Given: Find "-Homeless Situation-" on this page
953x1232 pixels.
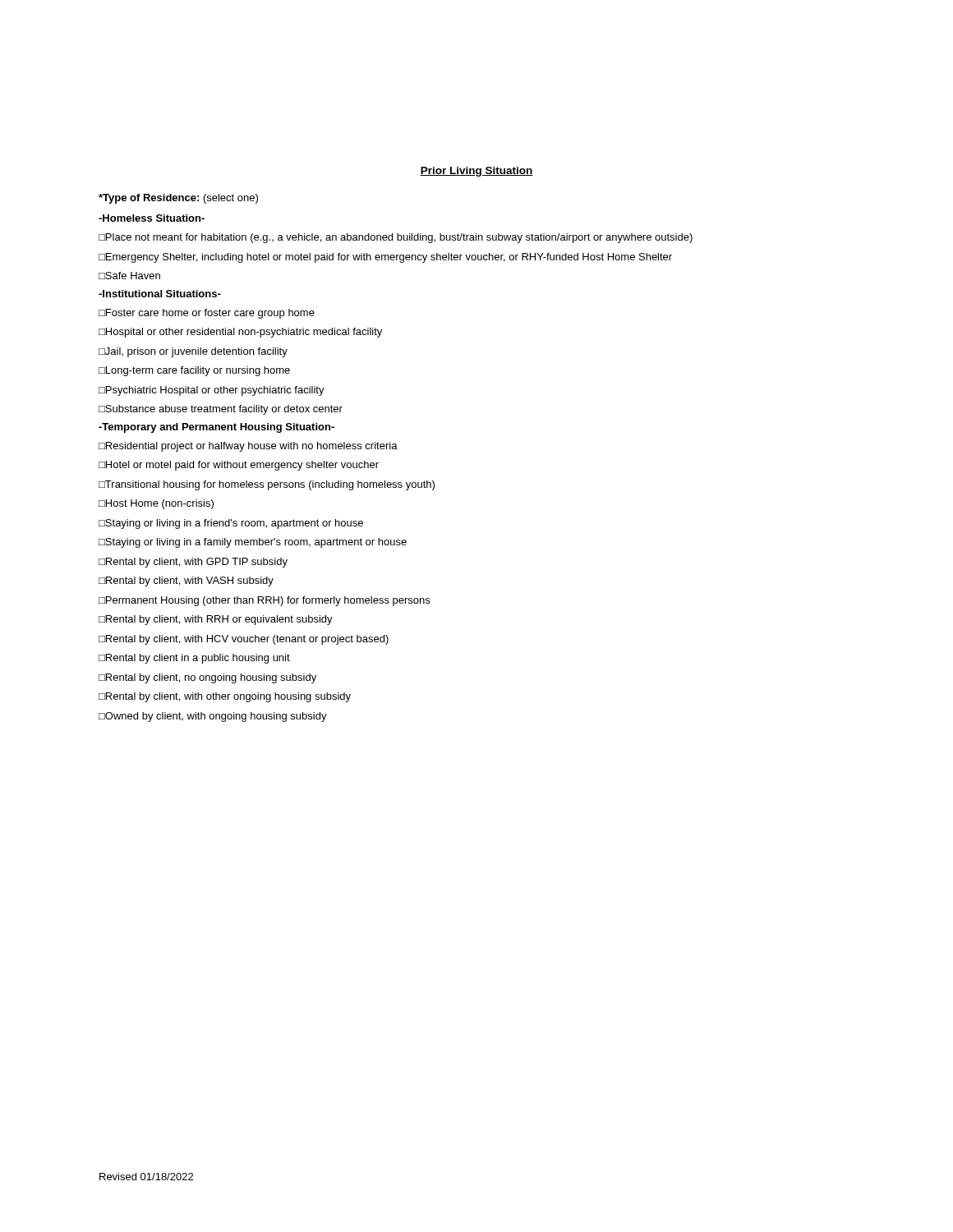Looking at the screenshot, I should (x=152, y=218).
